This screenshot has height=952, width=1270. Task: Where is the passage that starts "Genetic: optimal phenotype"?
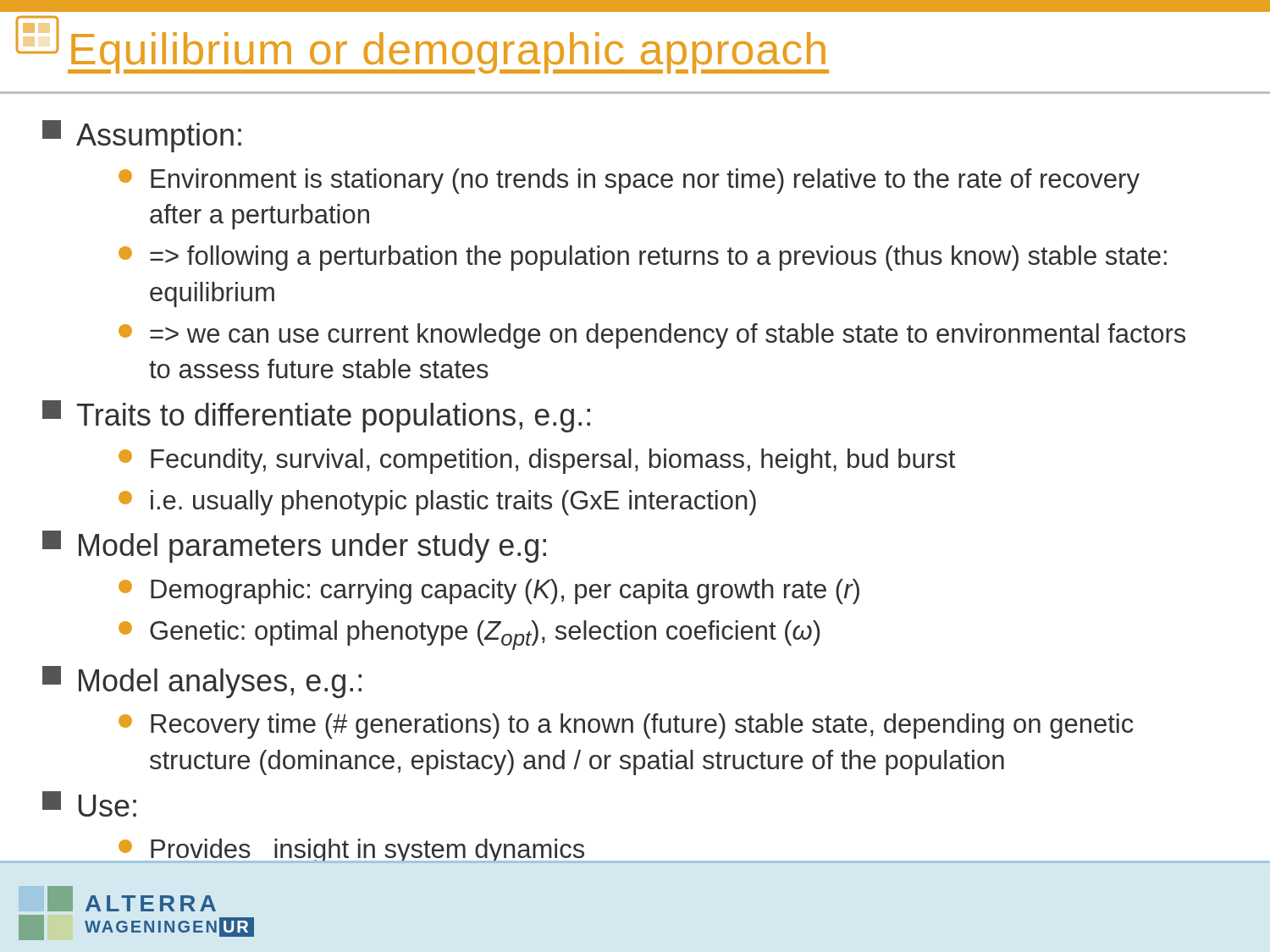(470, 634)
